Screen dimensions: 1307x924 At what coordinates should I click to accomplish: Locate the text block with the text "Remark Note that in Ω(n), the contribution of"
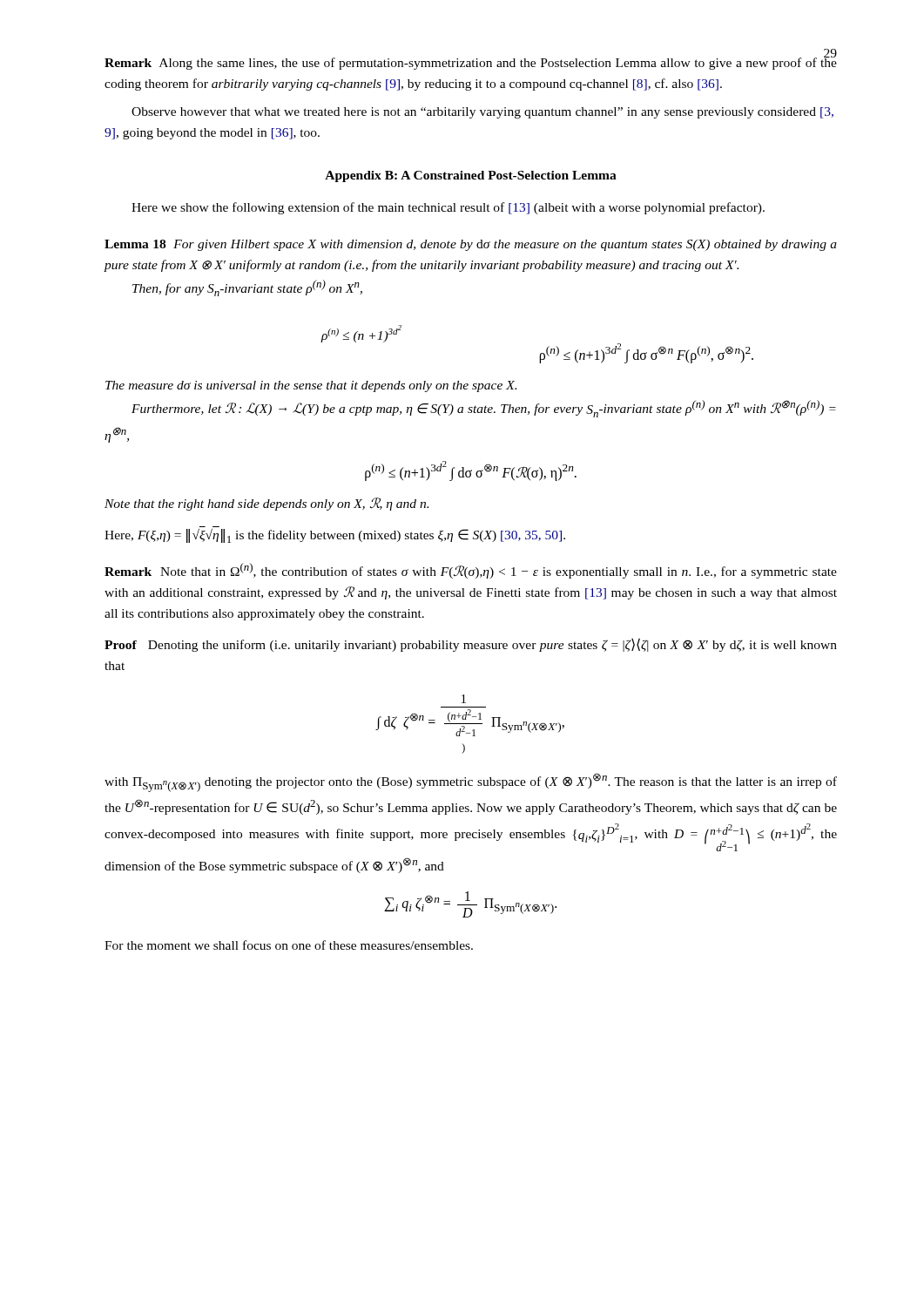(471, 591)
